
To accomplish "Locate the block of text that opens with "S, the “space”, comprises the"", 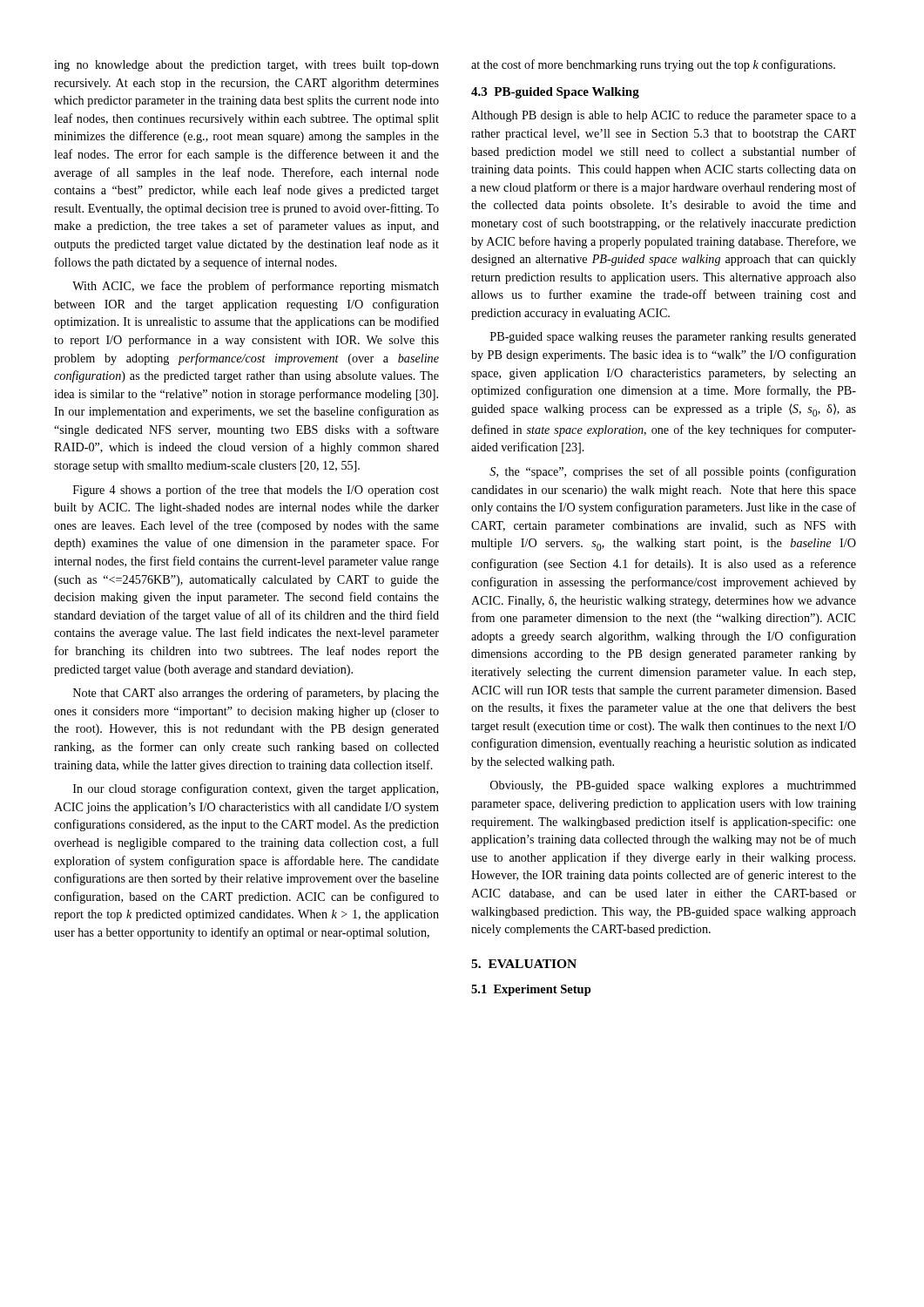I will [664, 617].
